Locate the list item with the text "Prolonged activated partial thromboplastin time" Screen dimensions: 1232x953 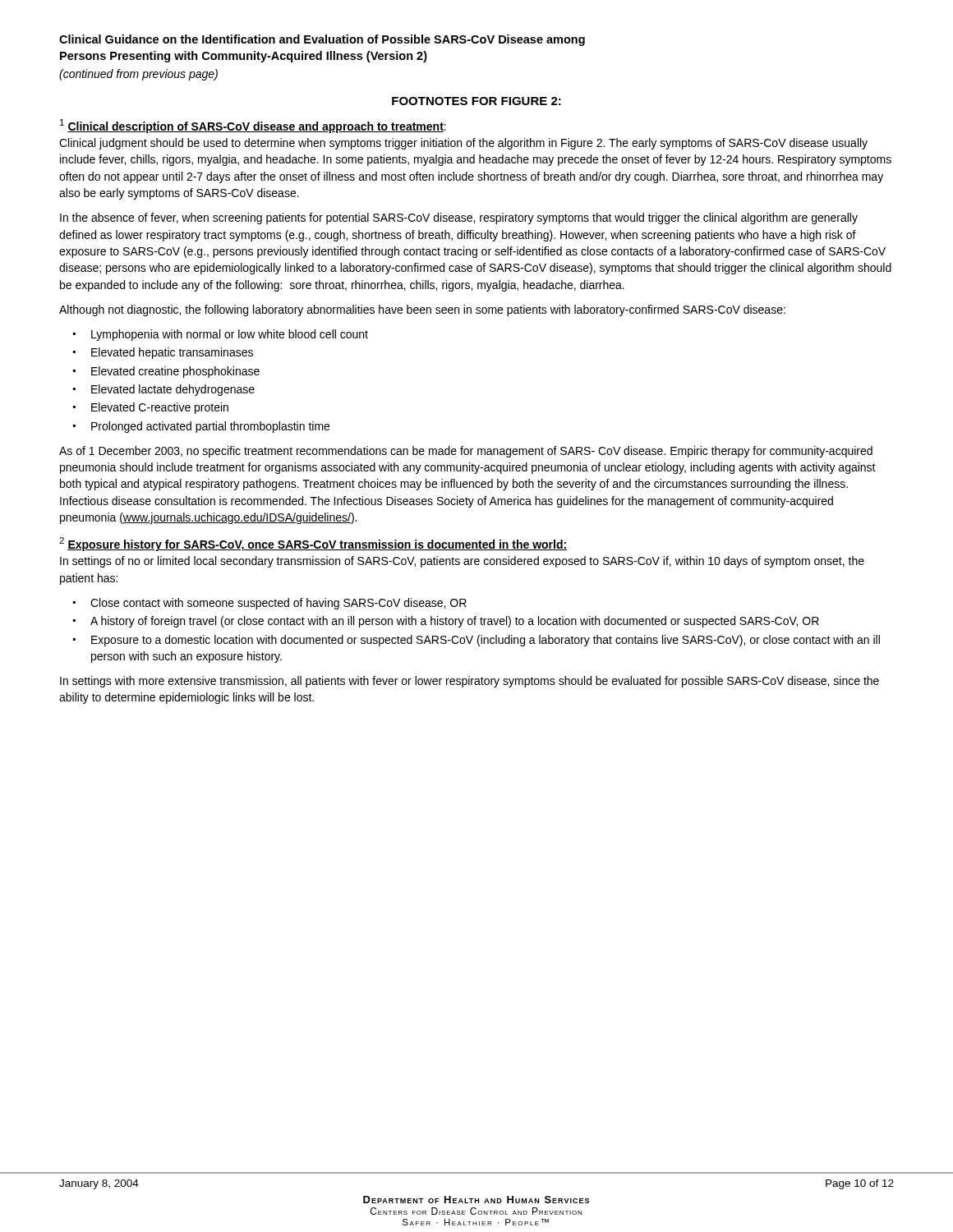click(x=210, y=426)
